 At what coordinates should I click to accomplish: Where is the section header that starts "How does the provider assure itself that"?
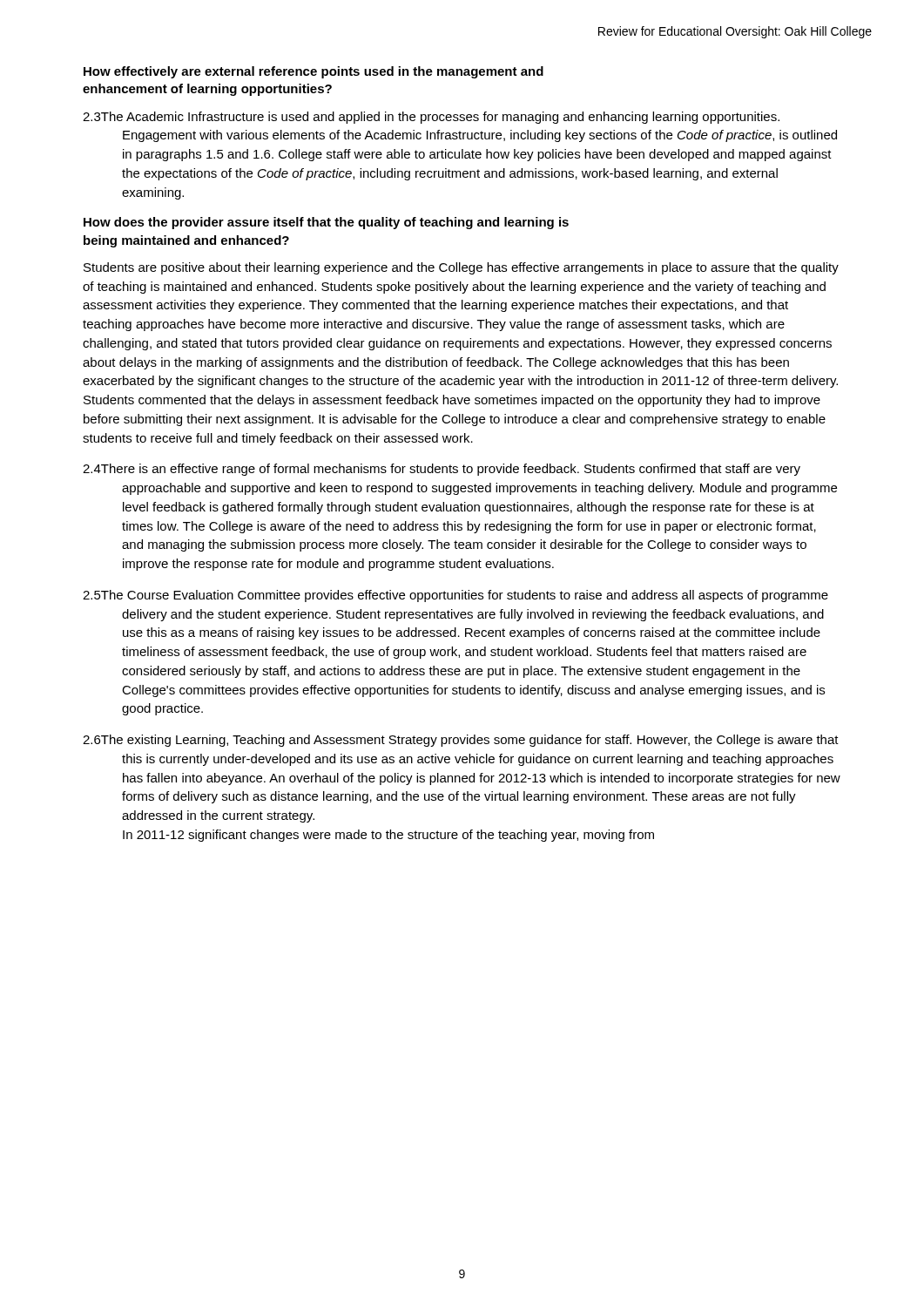pos(326,231)
